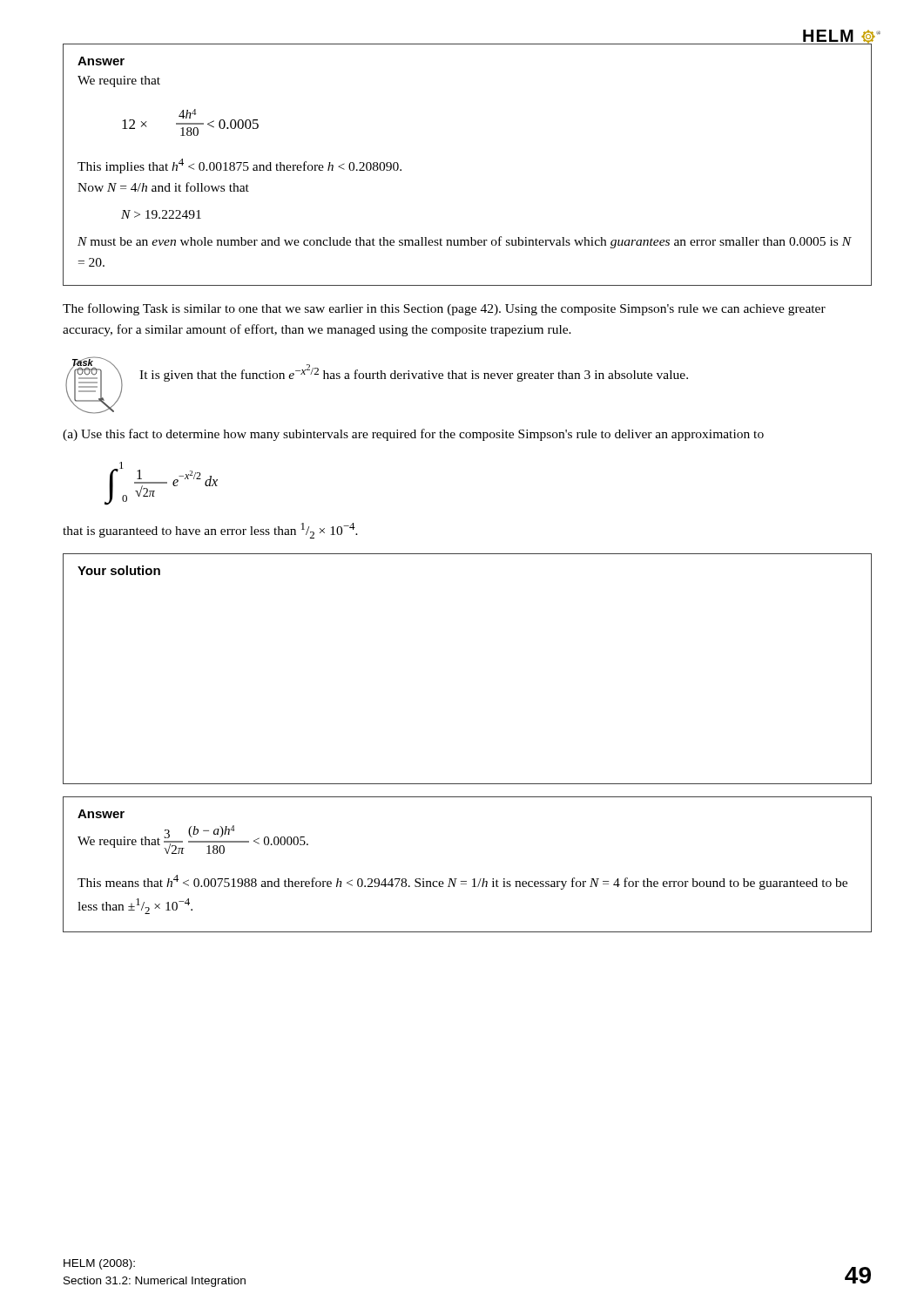Image resolution: width=924 pixels, height=1307 pixels.
Task: Select a formula
Action: (193, 480)
